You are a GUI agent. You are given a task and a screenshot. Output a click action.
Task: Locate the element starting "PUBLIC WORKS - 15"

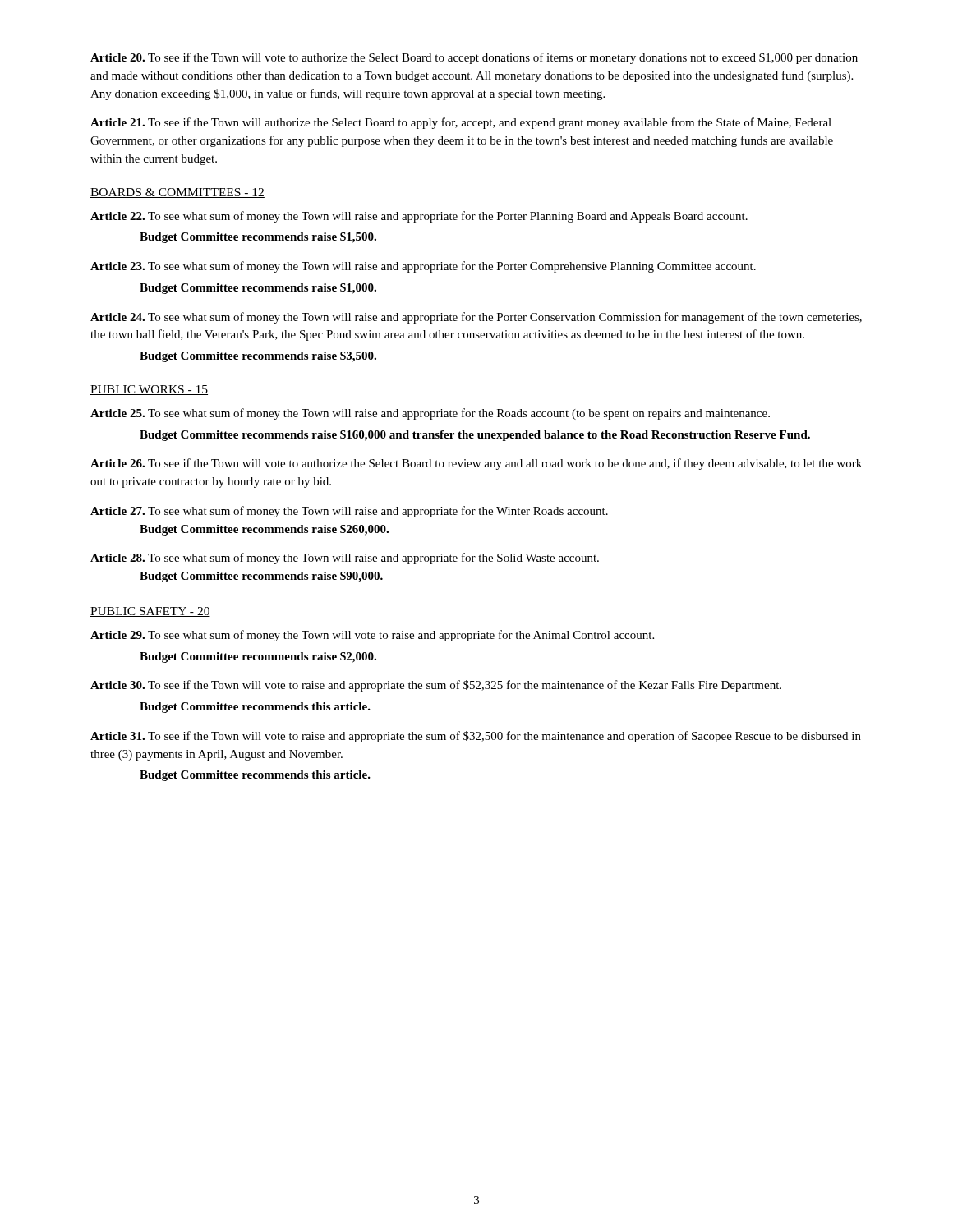click(x=149, y=389)
